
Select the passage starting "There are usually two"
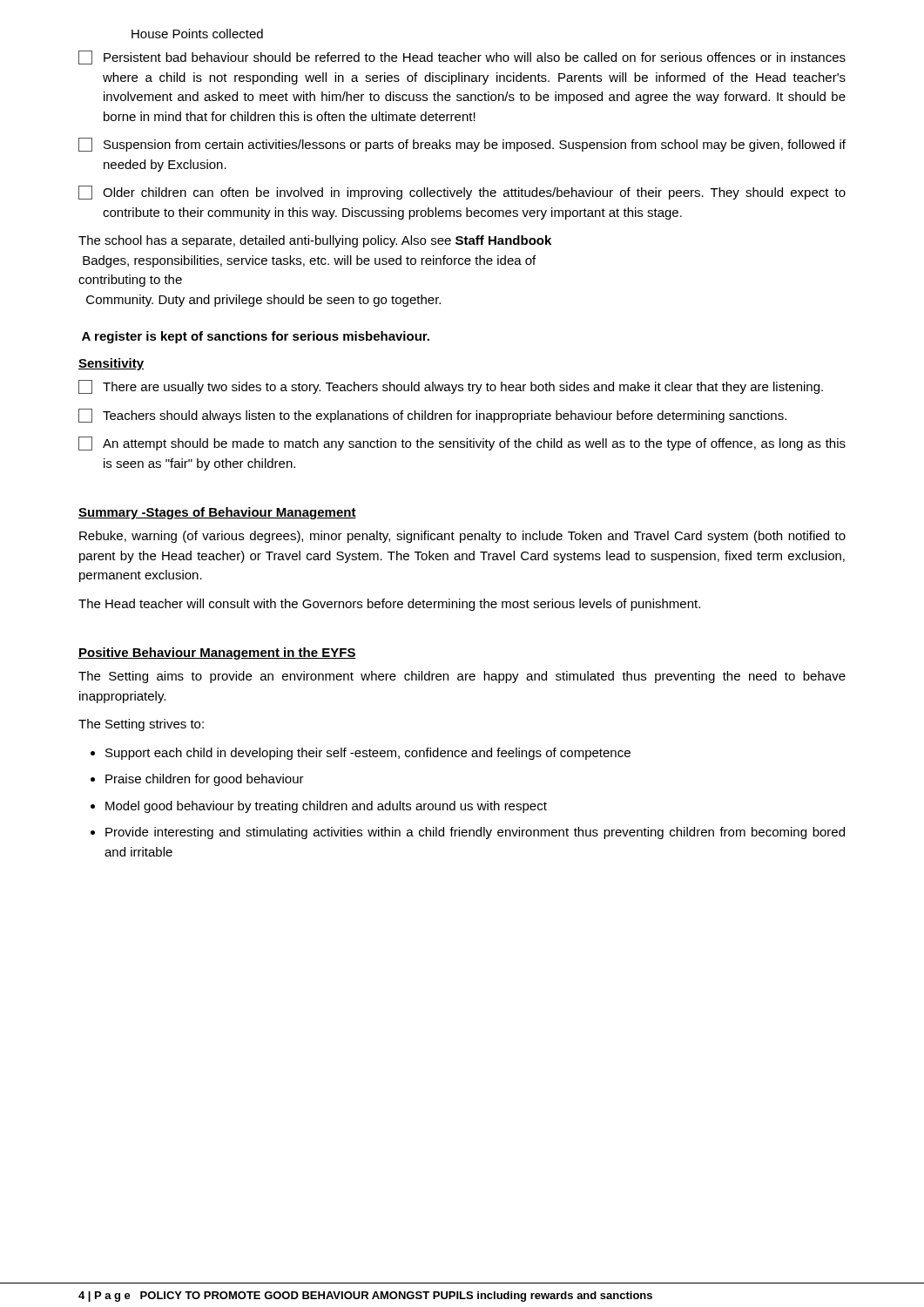[462, 387]
